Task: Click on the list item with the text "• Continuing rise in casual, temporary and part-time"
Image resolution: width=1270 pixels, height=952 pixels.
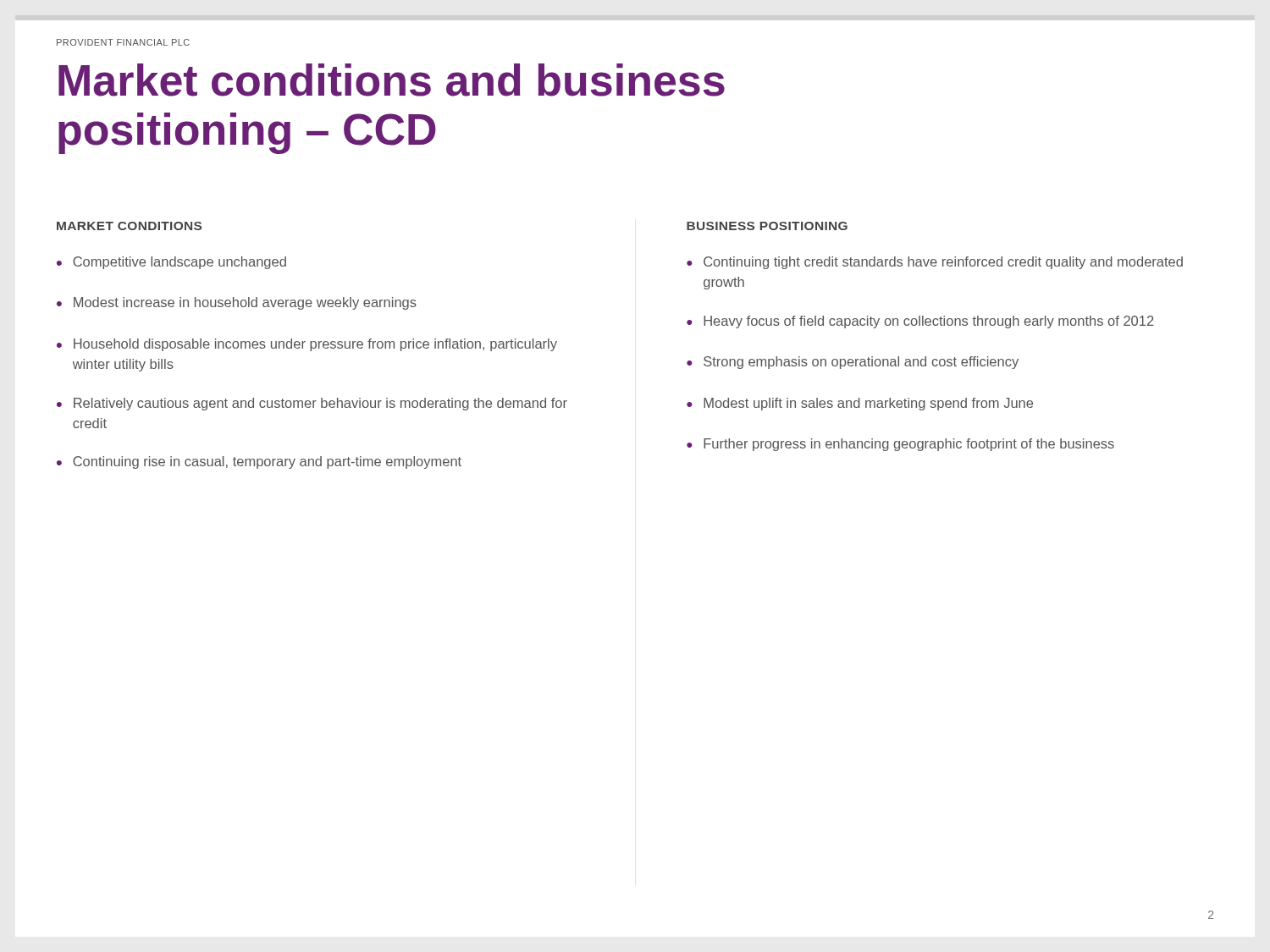Action: [x=320, y=463]
